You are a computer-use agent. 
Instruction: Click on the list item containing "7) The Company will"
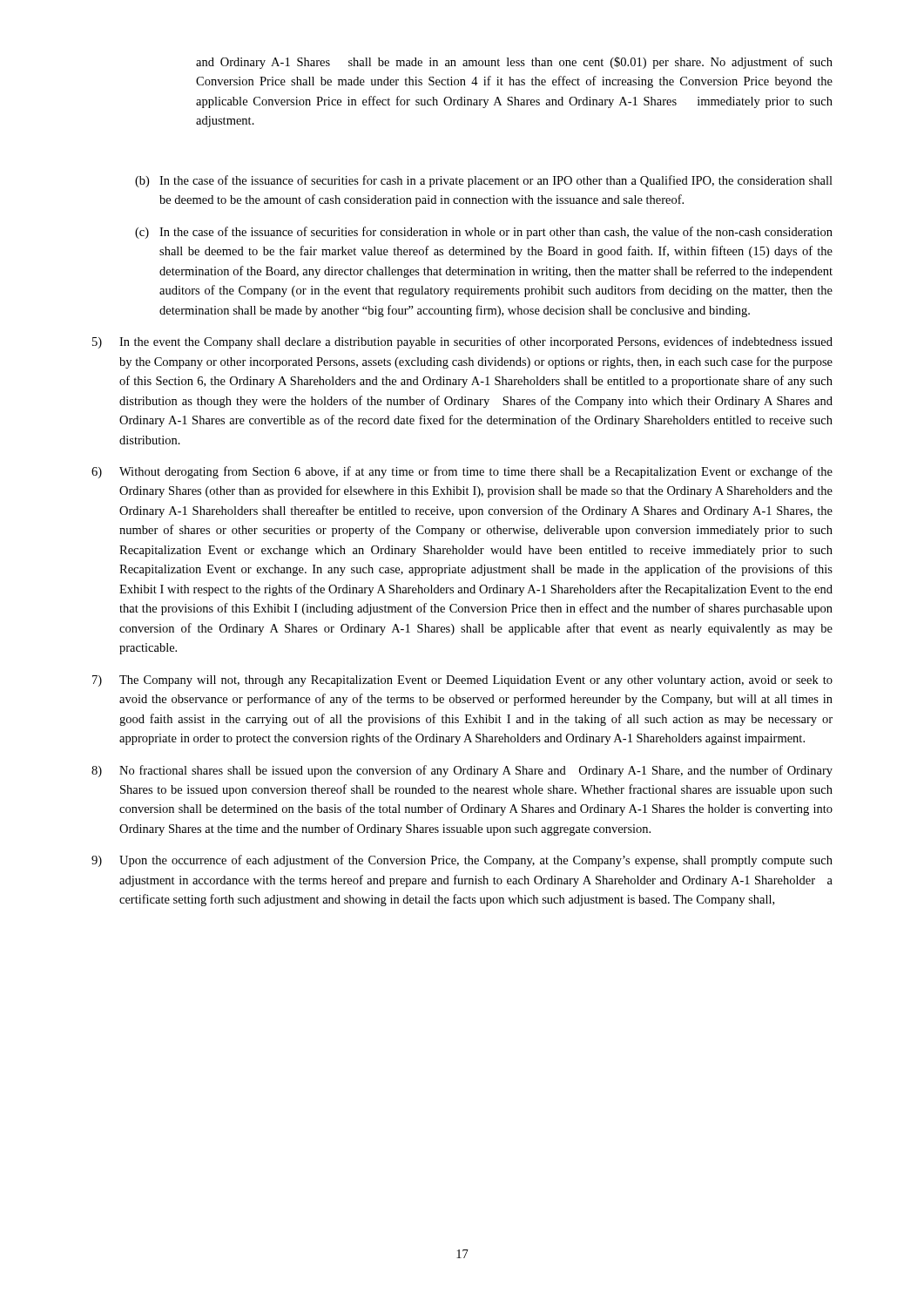462,709
